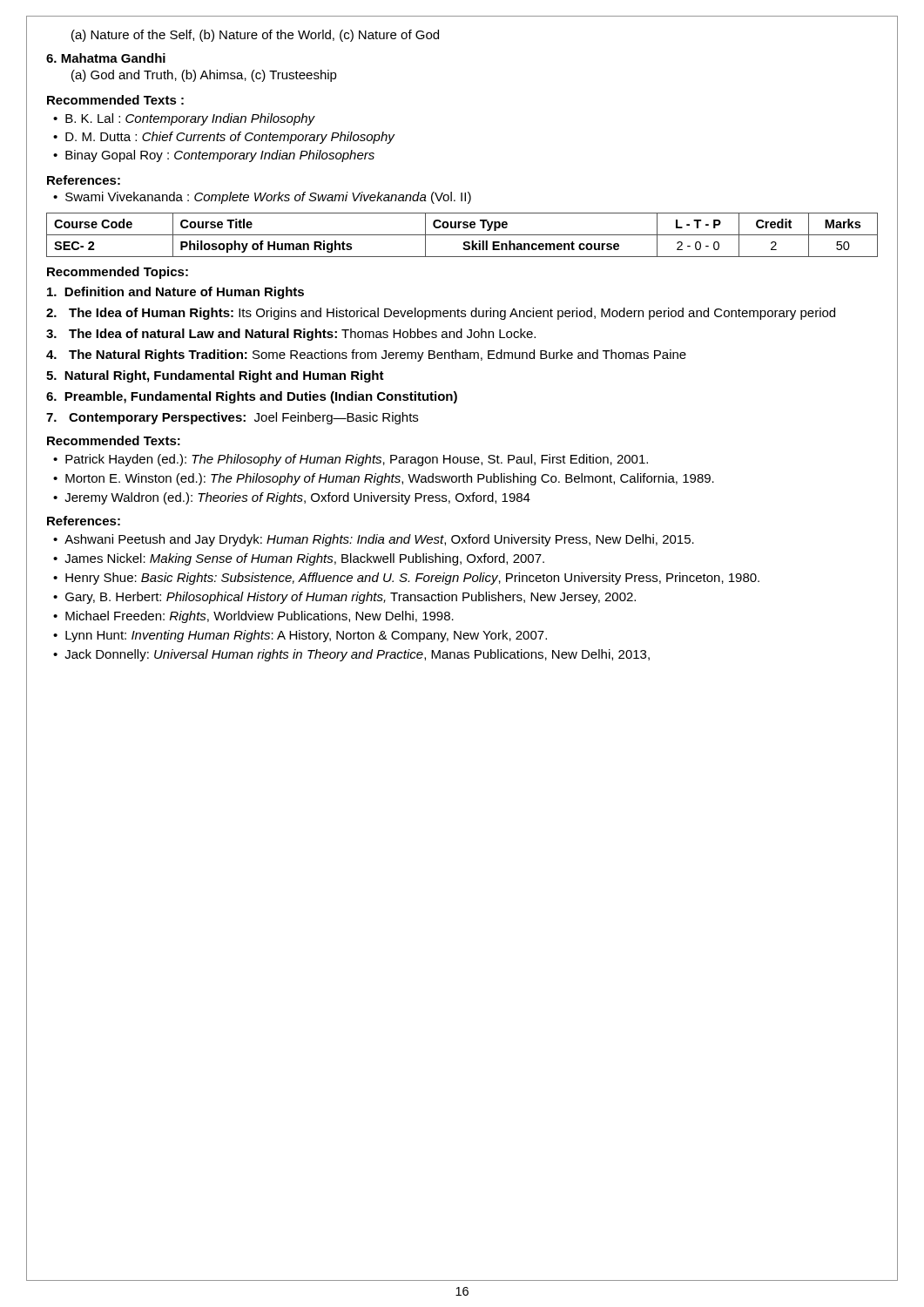Find "• B. K. Lal : Contemporary Indian Philosophy" on this page
924x1307 pixels.
point(184,118)
